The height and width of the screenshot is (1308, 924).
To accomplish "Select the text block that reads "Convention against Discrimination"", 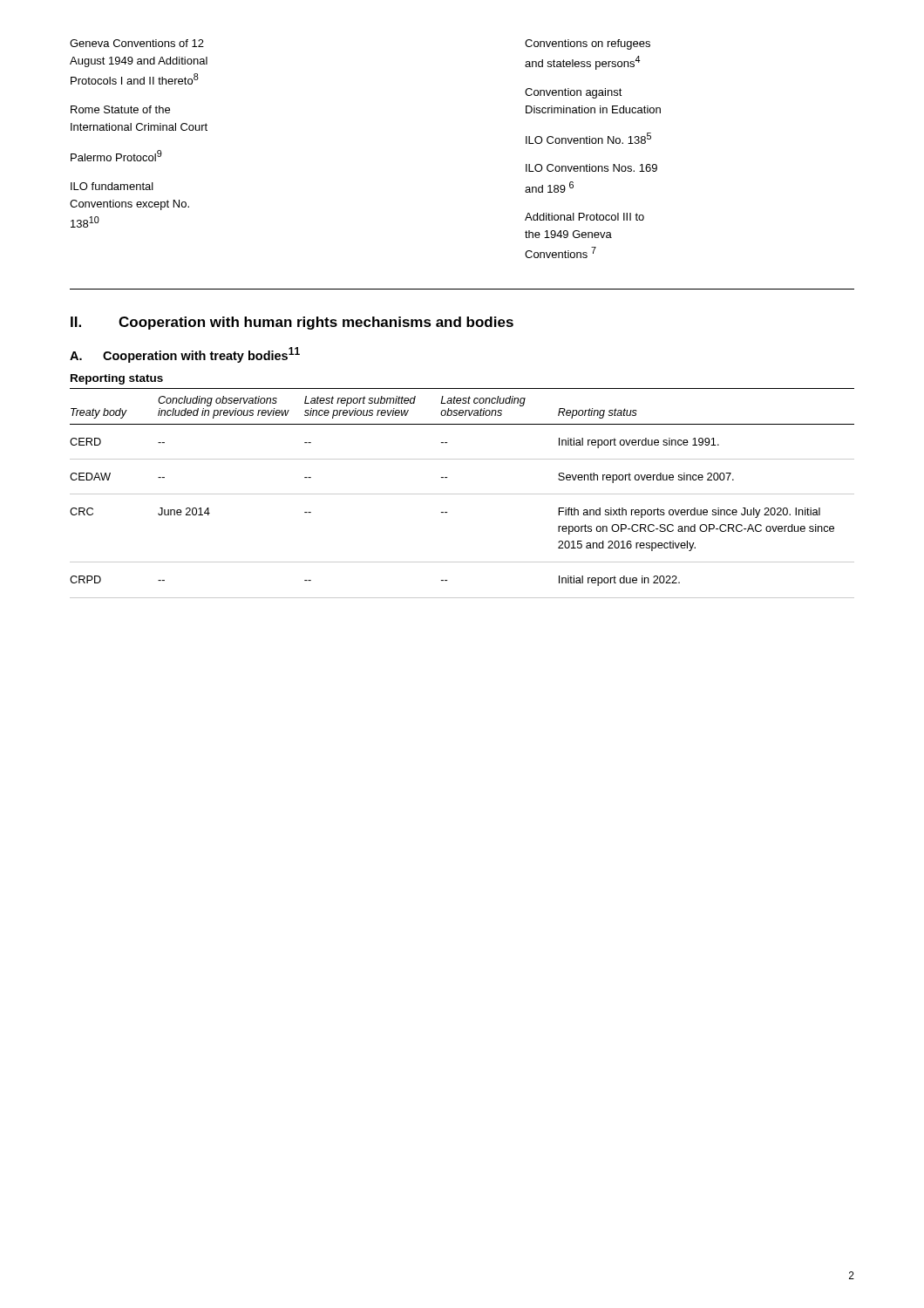I will (x=593, y=100).
